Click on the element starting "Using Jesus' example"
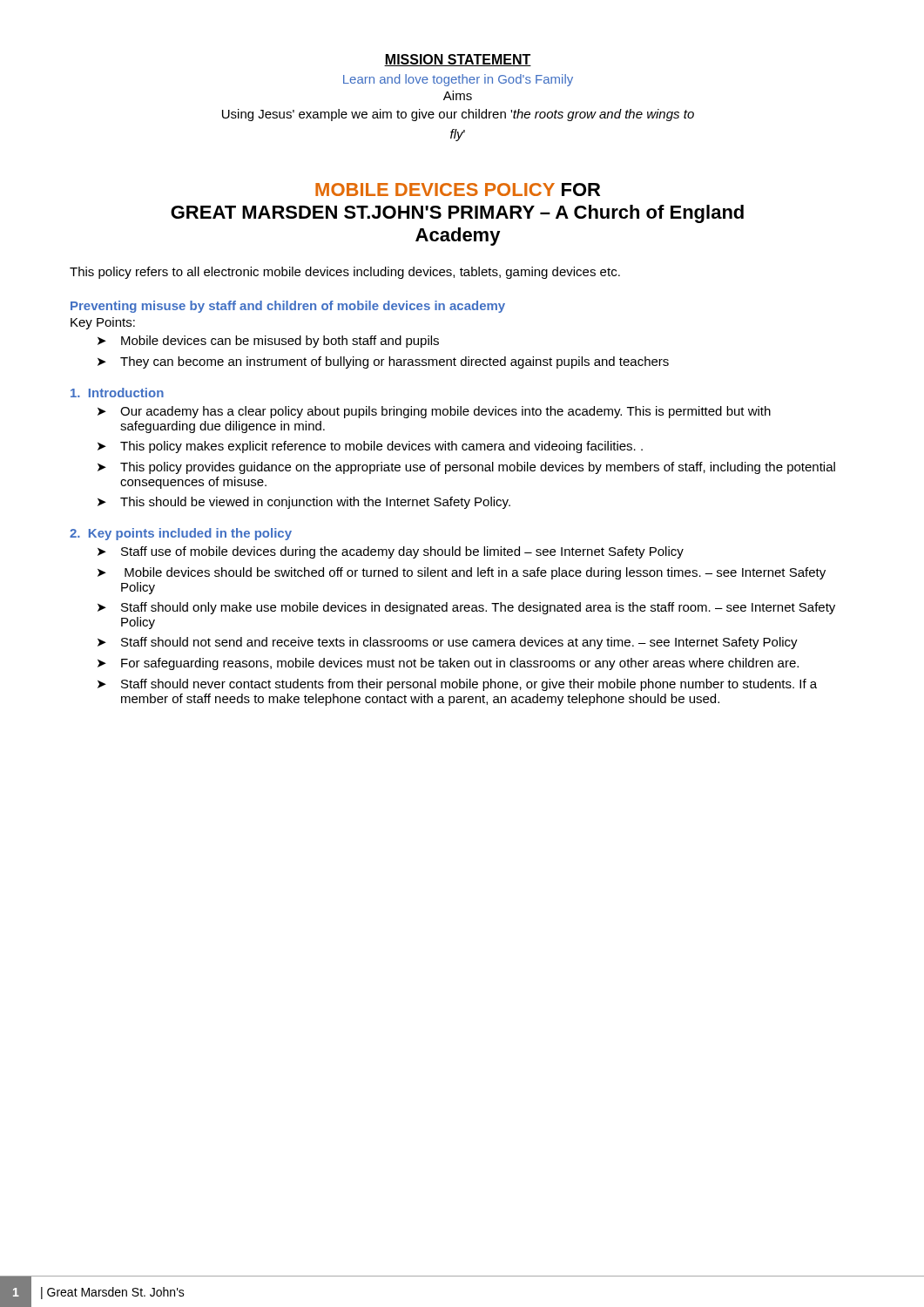This screenshot has width=924, height=1307. coord(458,124)
